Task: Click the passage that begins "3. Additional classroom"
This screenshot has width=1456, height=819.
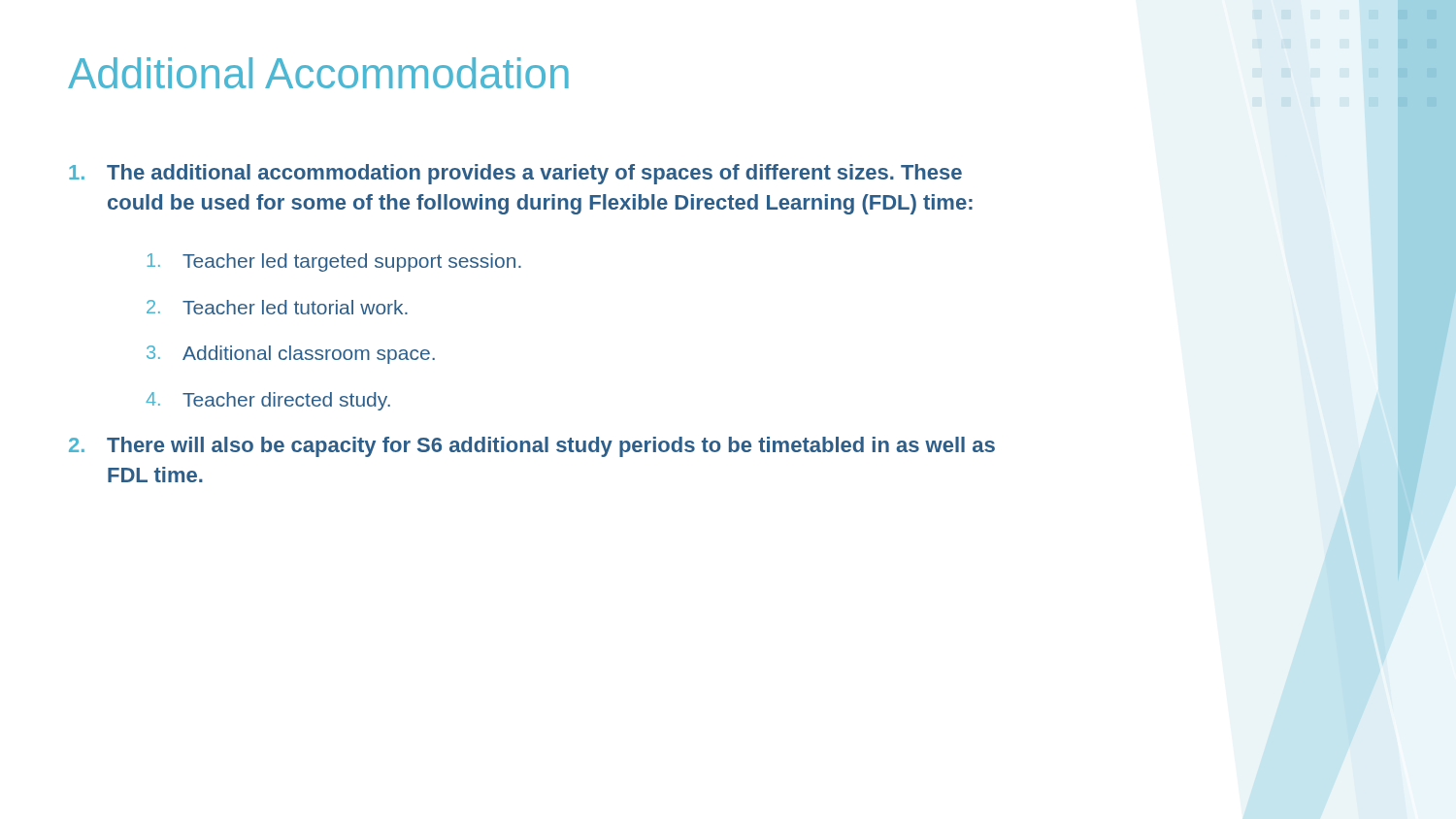Action: pyautogui.click(x=291, y=355)
